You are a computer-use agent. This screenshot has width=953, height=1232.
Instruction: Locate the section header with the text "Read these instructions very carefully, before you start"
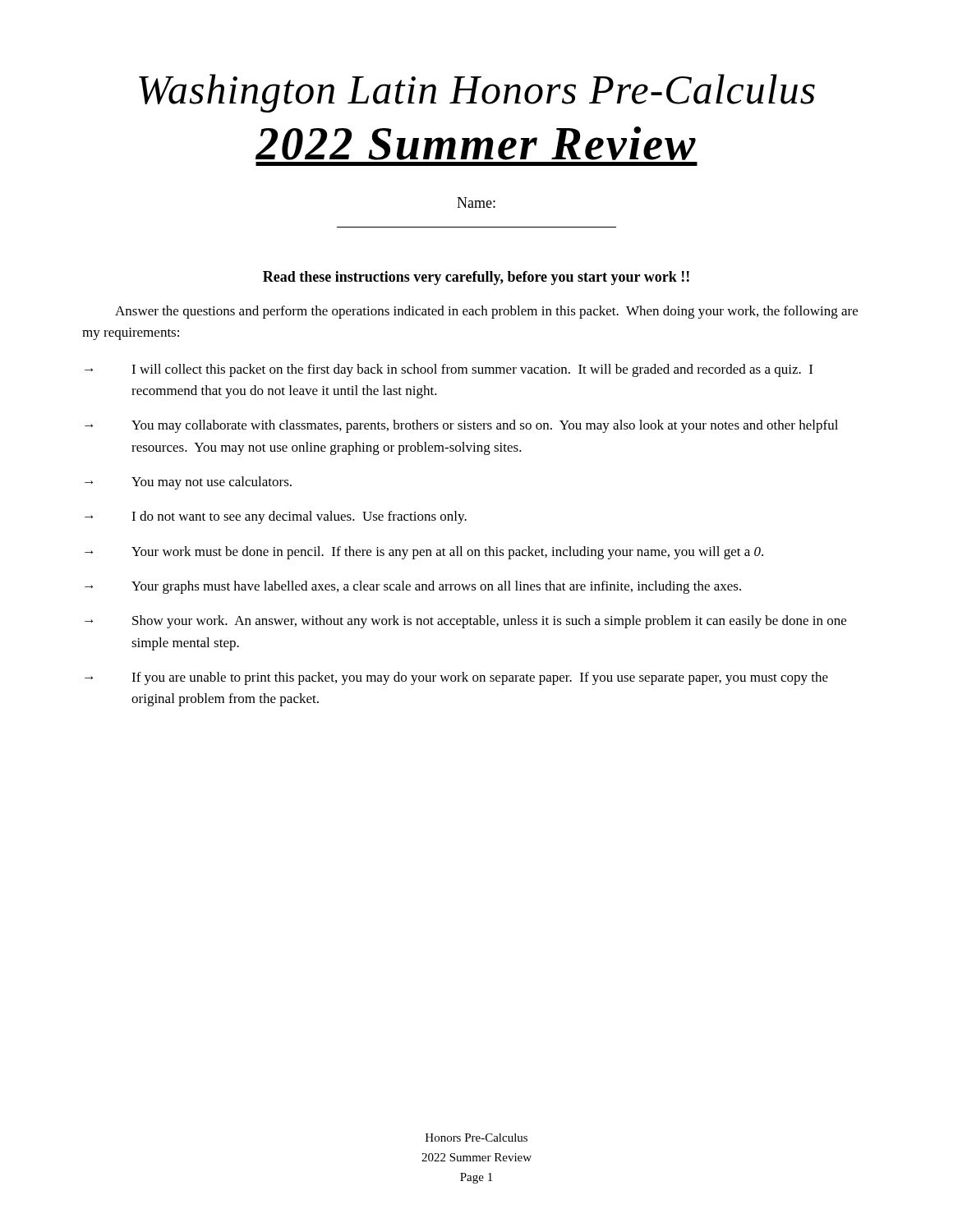[476, 277]
